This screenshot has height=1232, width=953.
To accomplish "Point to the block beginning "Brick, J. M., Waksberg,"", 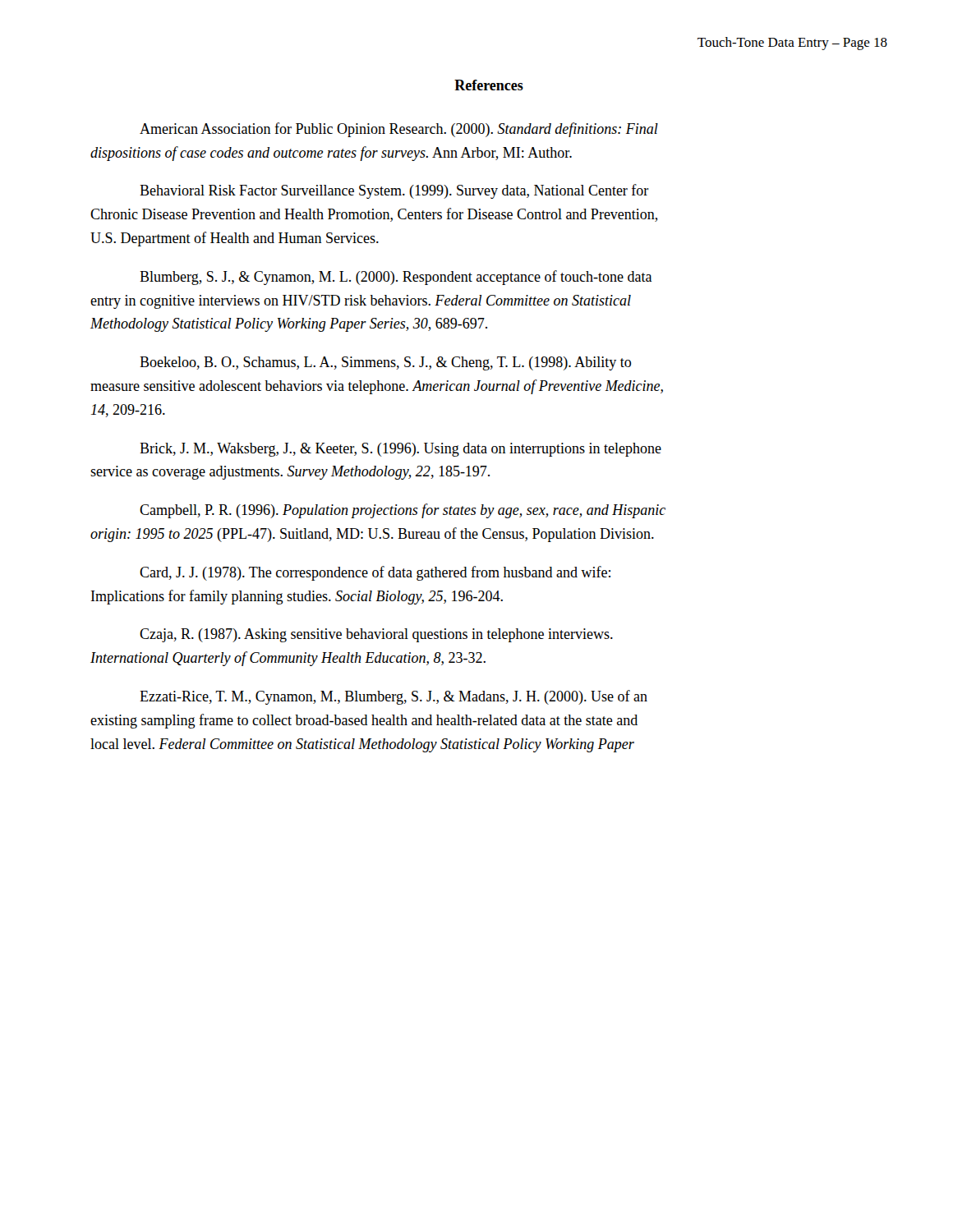I will click(x=489, y=460).
